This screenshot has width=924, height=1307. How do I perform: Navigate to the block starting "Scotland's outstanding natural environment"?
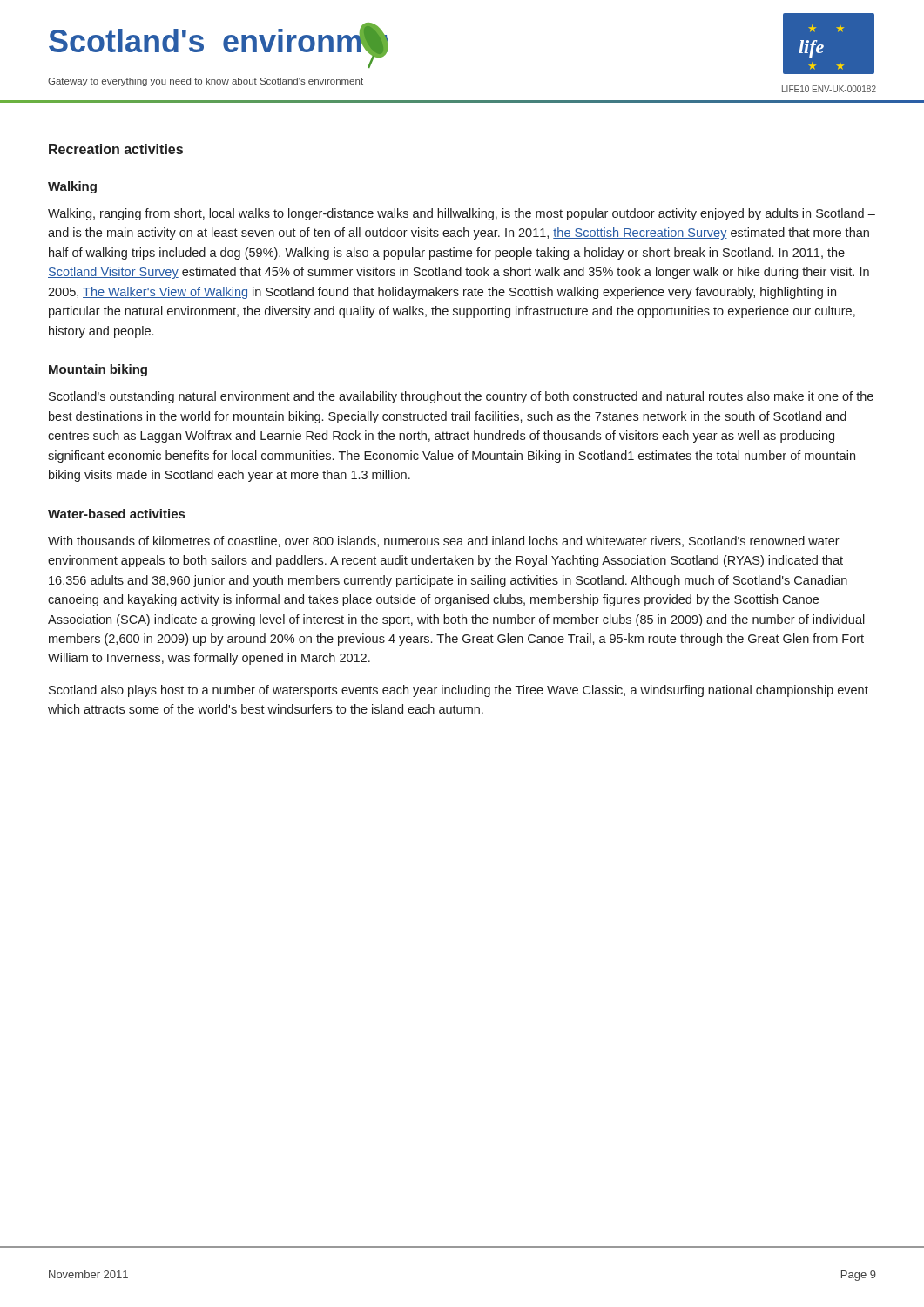tap(461, 436)
